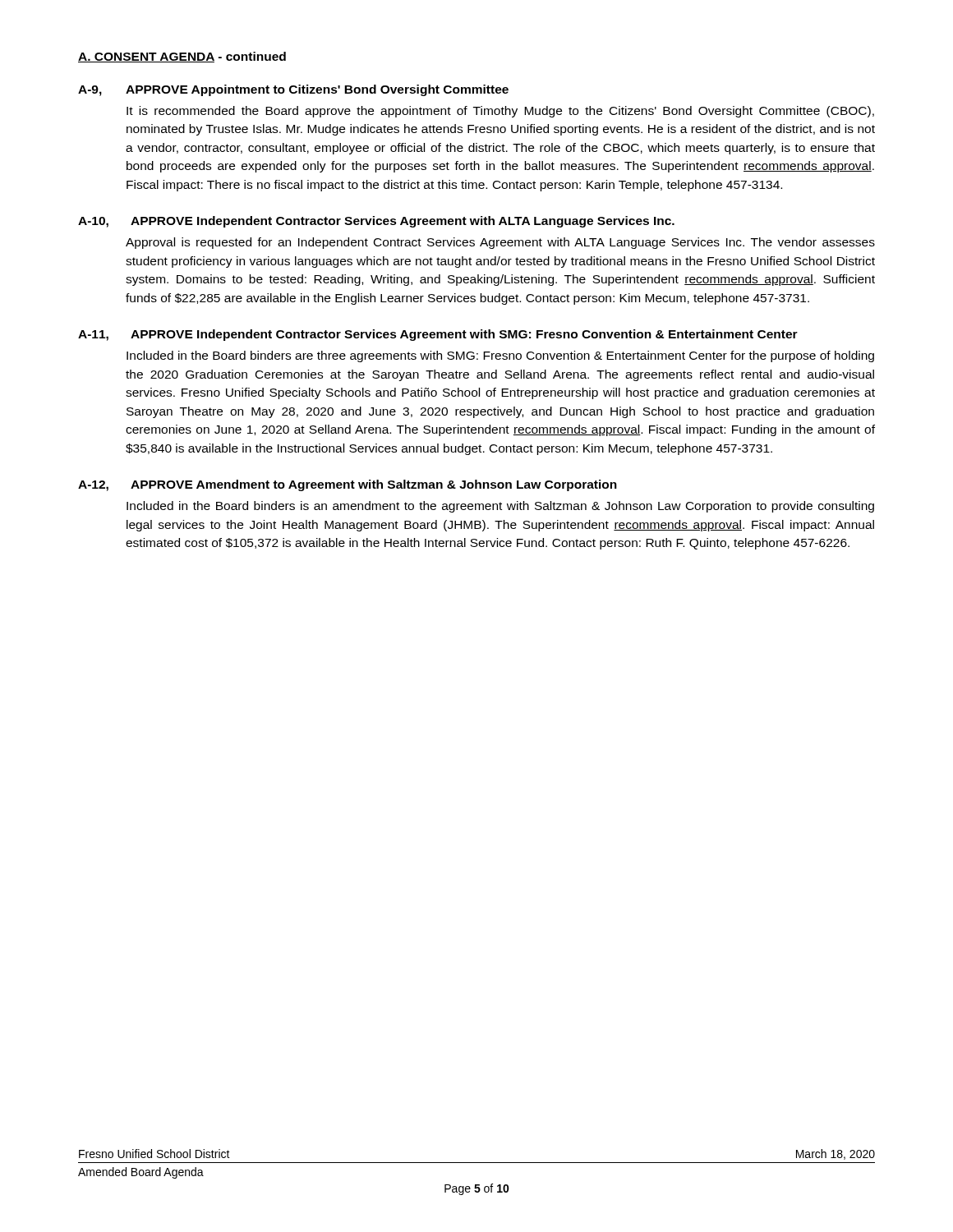This screenshot has width=953, height=1232.
Task: Point to the text block starting "A-11, APPROVE Independent Contractor Services Agreement with SMG:"
Action: 476,392
